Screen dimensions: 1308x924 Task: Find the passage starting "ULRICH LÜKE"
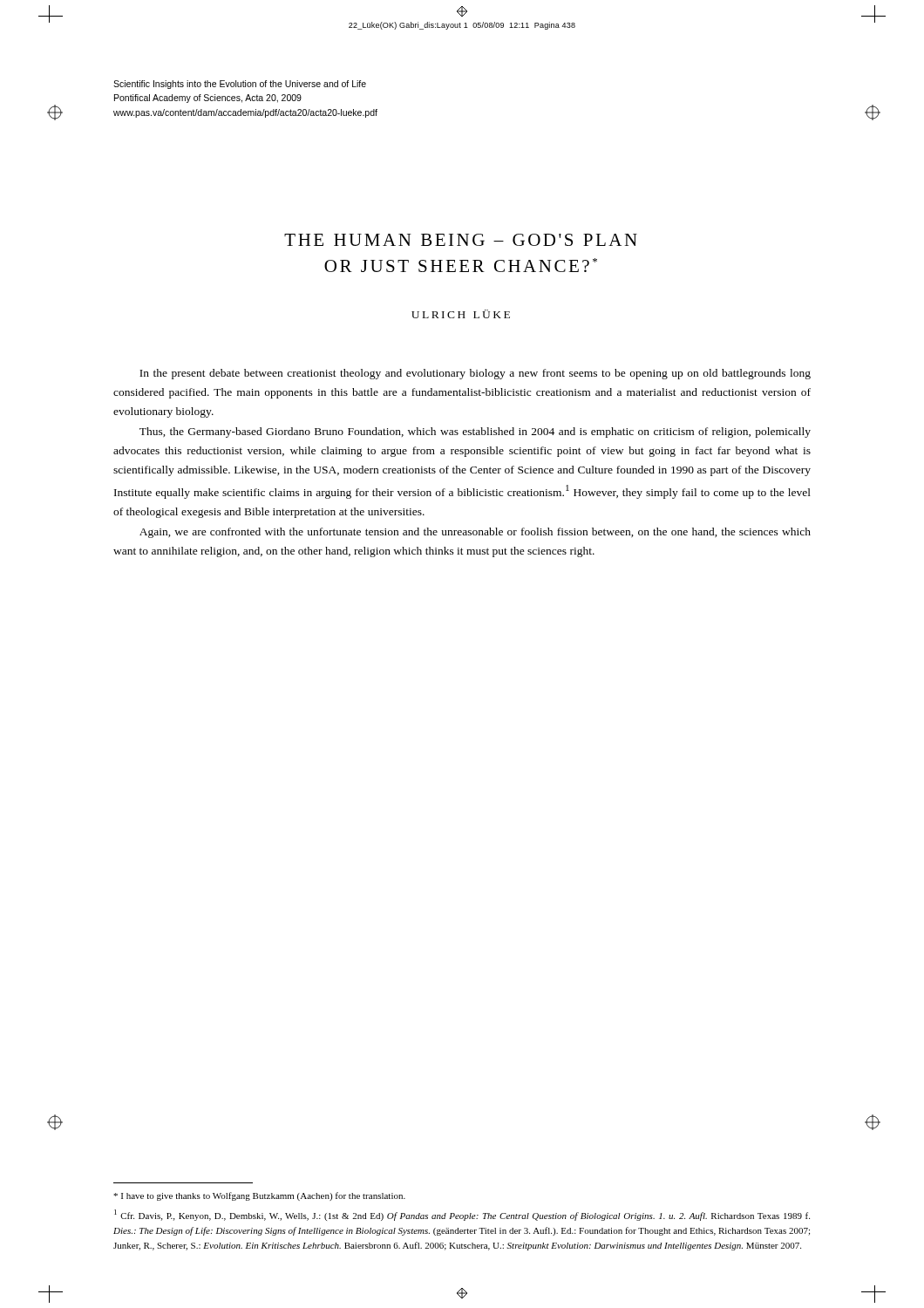(x=462, y=314)
